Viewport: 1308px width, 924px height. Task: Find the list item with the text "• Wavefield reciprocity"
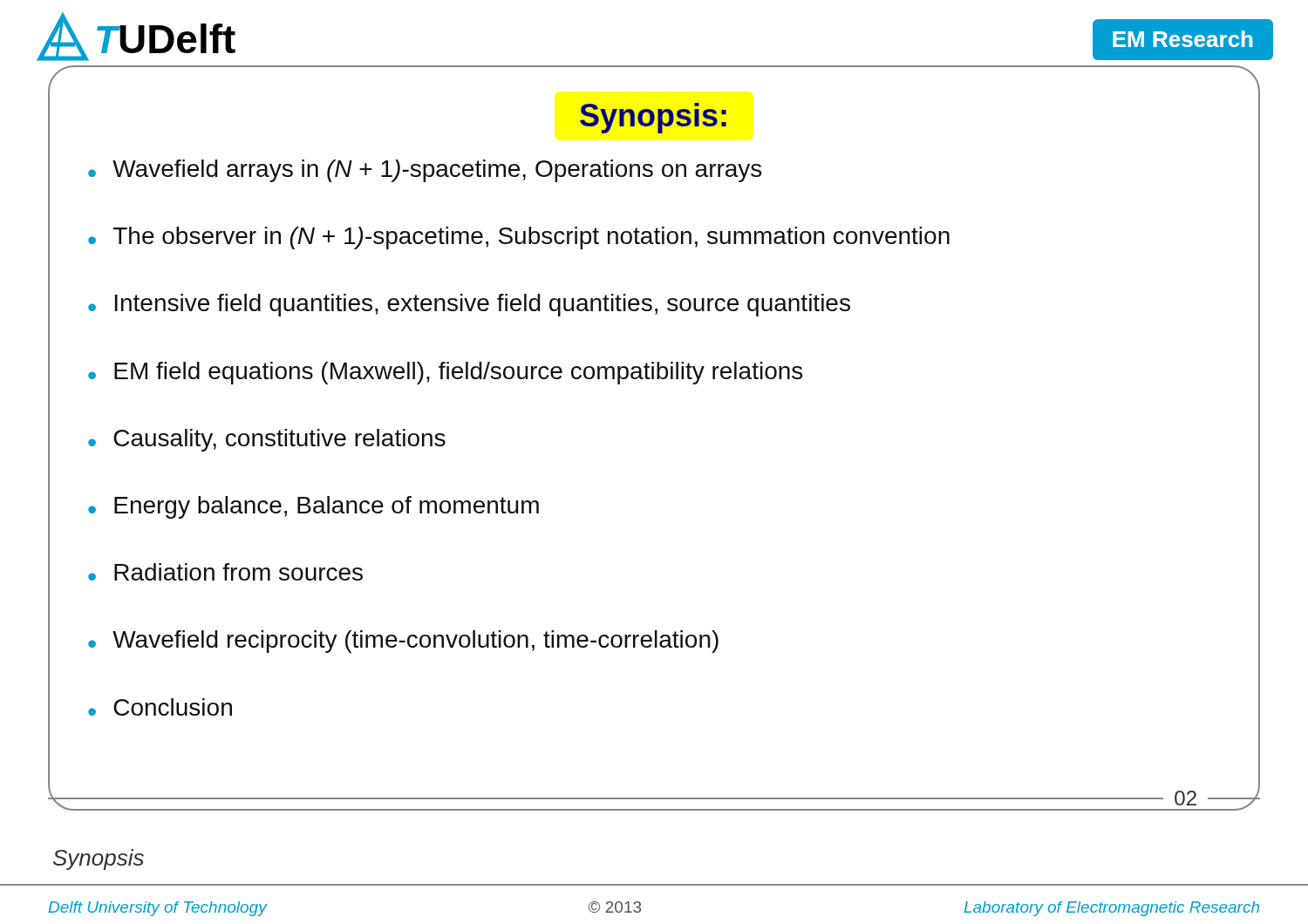tap(403, 643)
